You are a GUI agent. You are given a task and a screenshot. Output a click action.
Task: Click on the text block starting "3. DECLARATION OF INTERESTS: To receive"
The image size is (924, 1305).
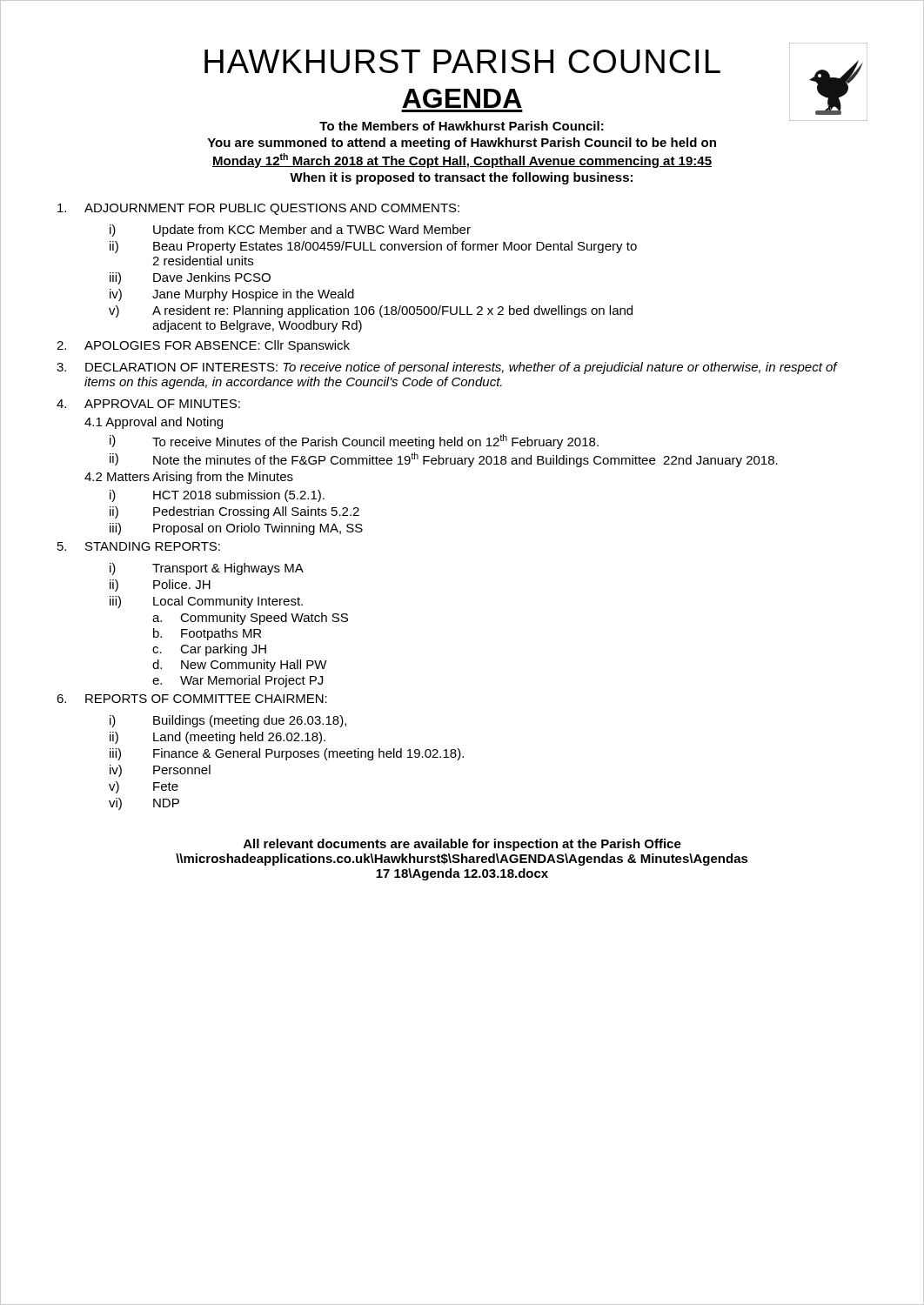click(462, 374)
